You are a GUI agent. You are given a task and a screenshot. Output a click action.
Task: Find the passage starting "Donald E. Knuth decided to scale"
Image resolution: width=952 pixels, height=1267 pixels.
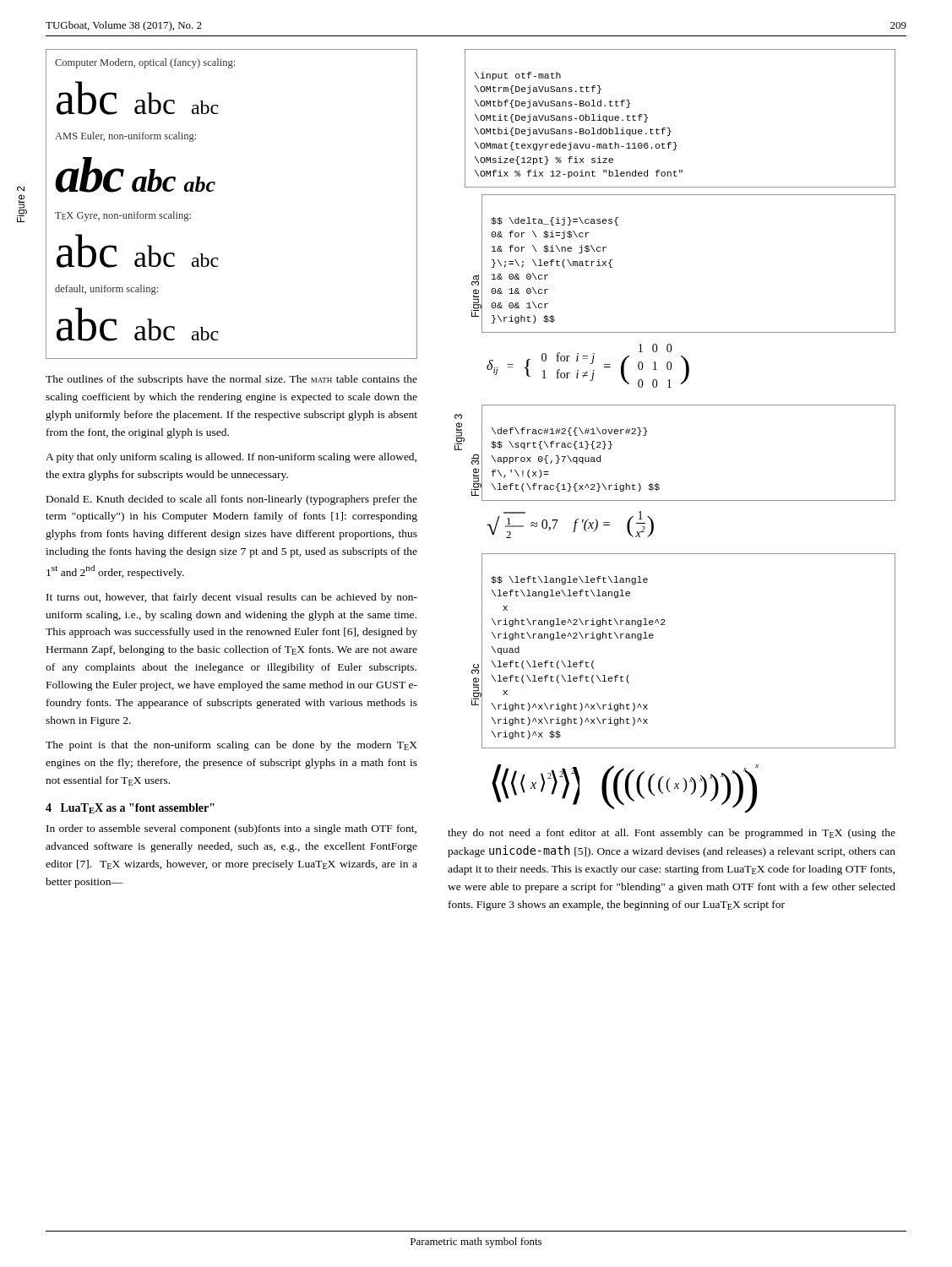231,535
